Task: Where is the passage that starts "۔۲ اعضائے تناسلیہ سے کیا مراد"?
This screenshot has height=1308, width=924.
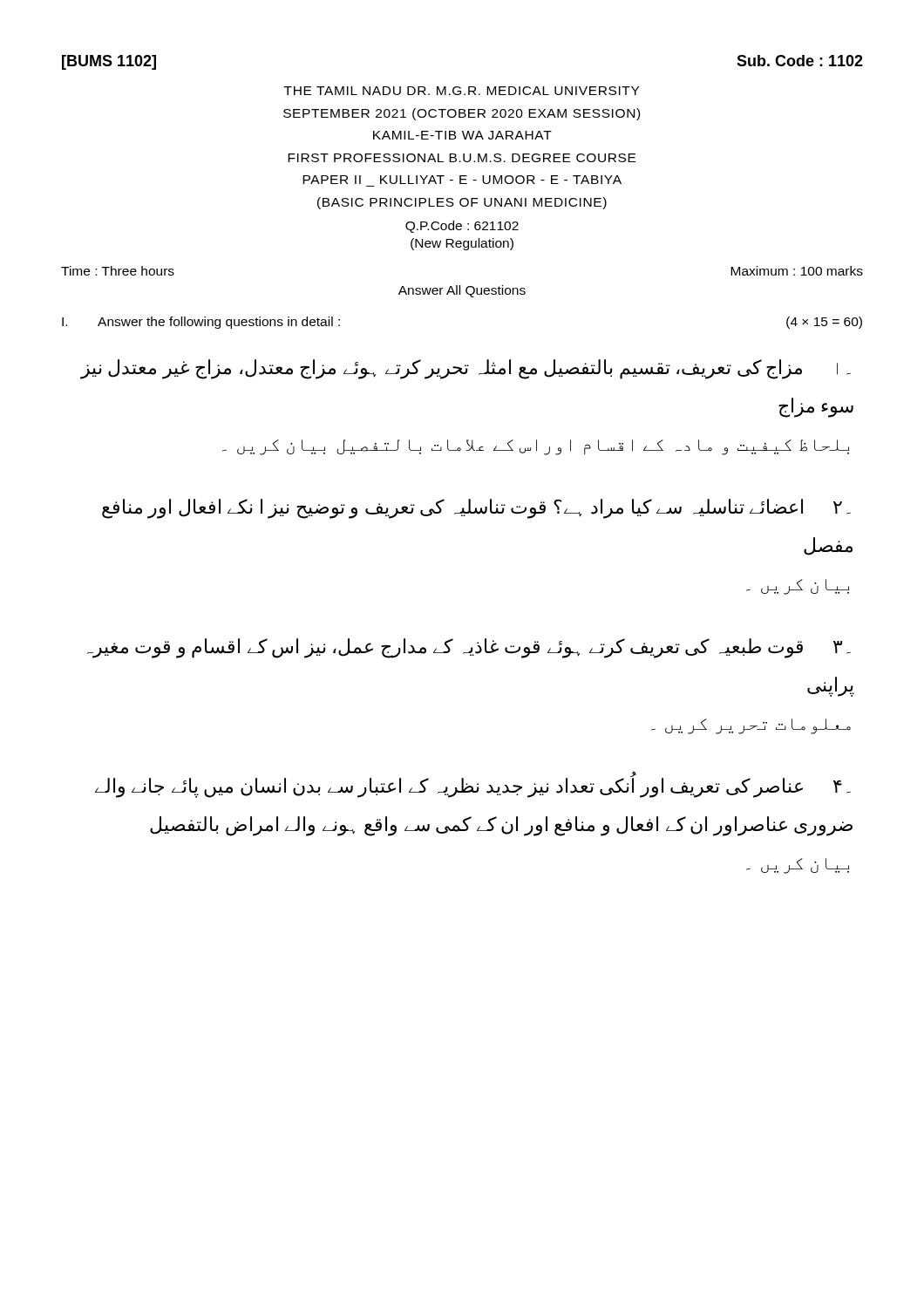Action: pyautogui.click(x=476, y=509)
